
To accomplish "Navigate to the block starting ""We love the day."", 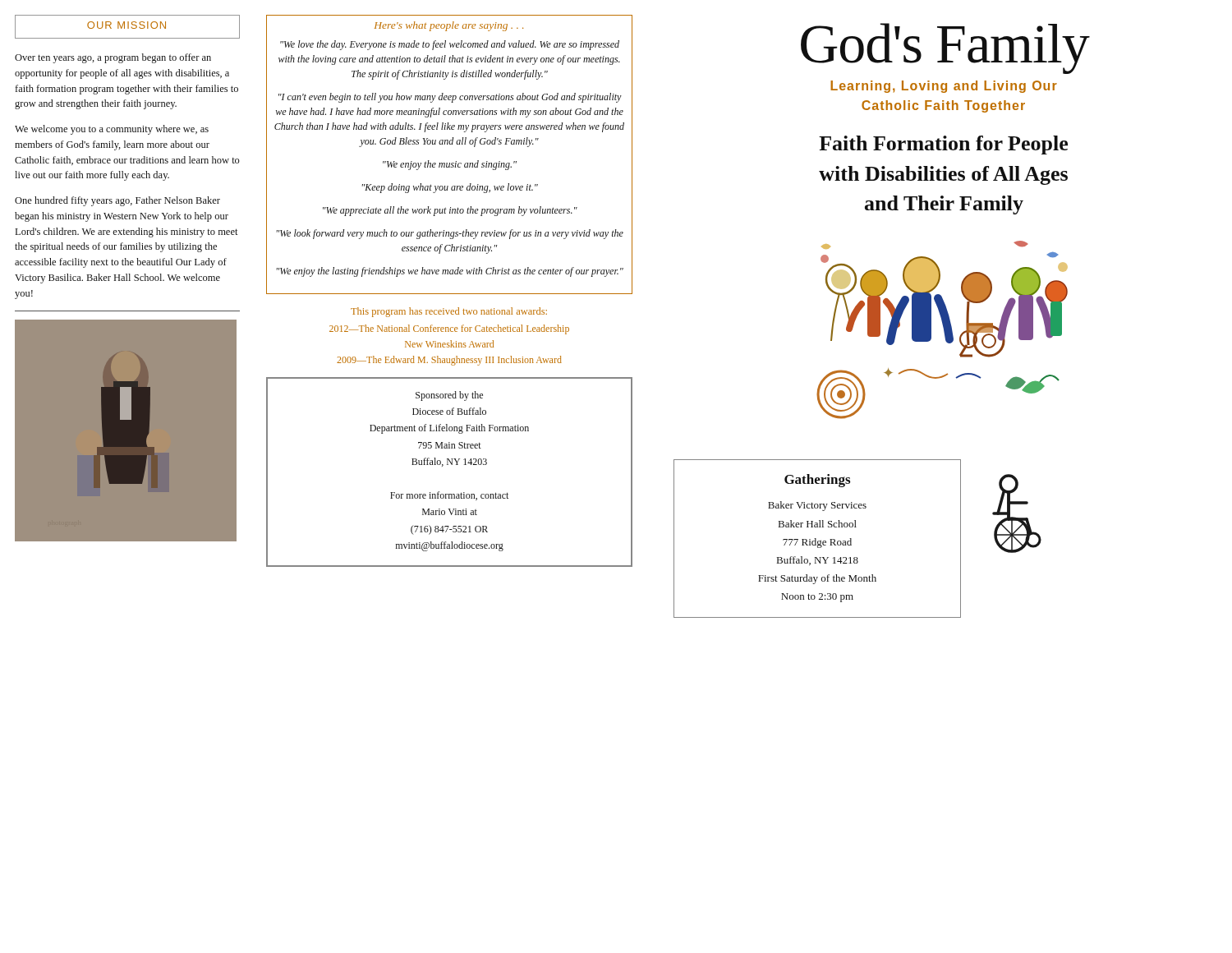I will pyautogui.click(x=449, y=158).
